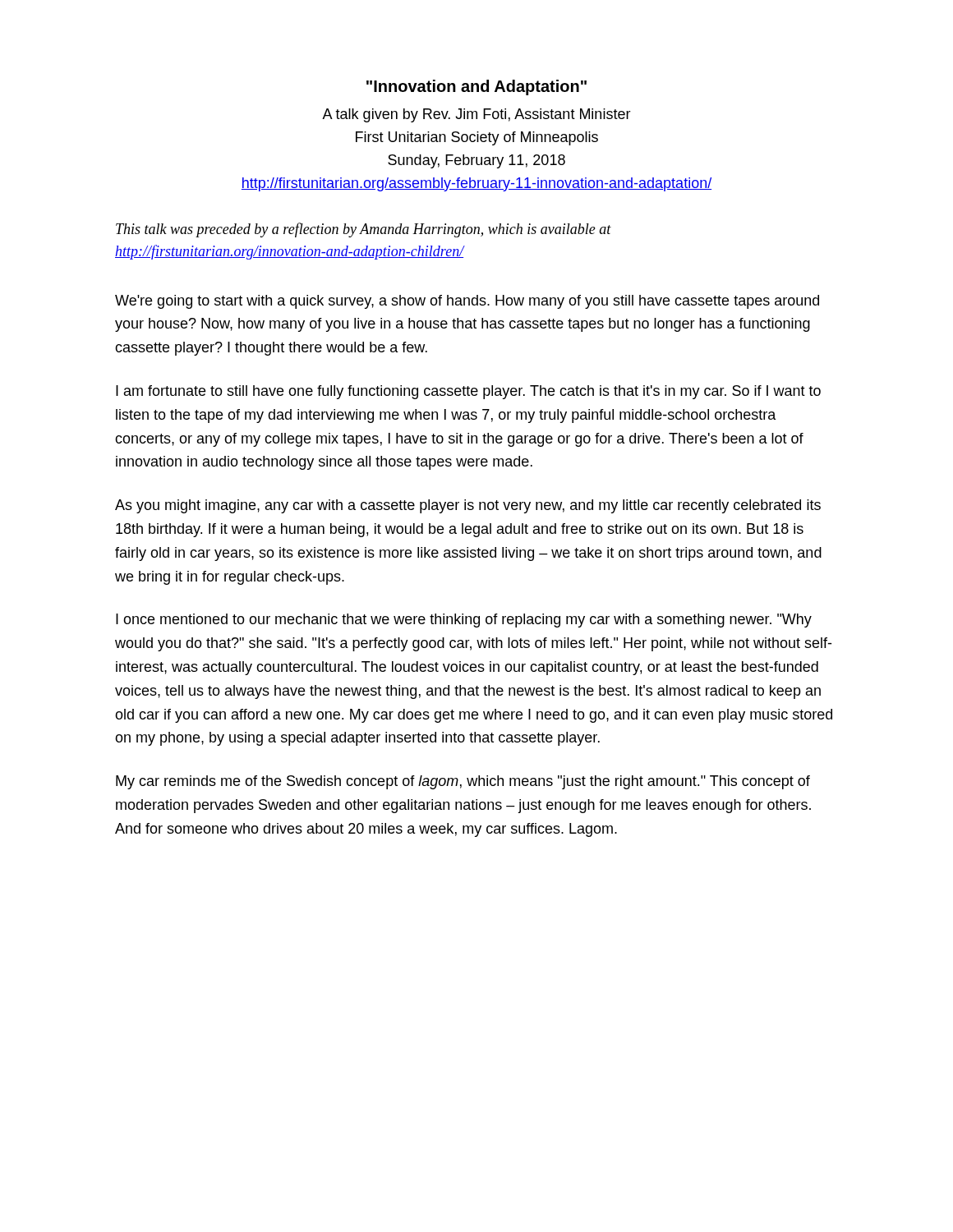This screenshot has height=1232, width=953.
Task: Find the block on this page that starts "A talk given by Rev. Jim Foti, Assistant"
Action: tap(476, 149)
